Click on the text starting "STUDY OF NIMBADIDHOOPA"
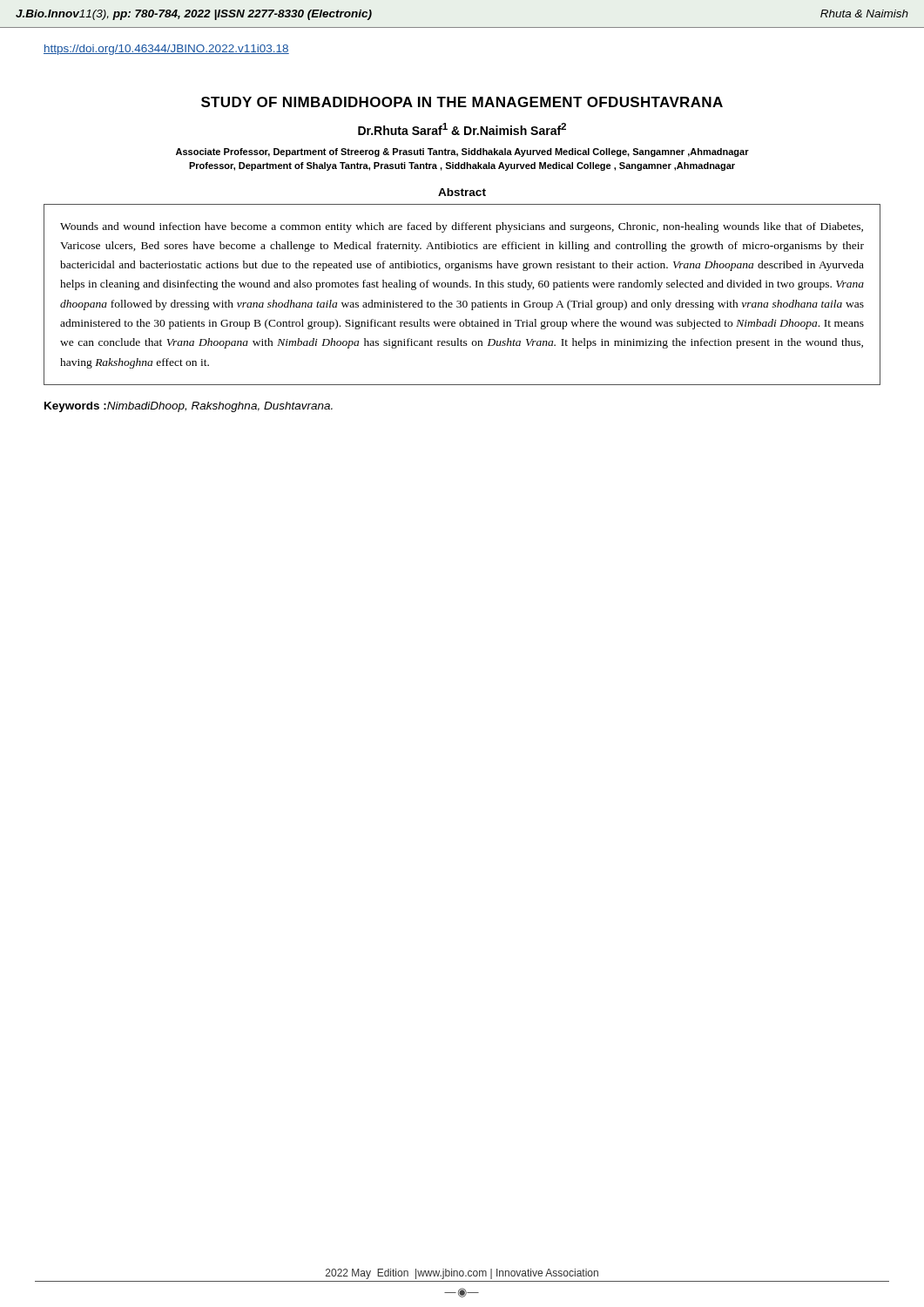 click(462, 102)
